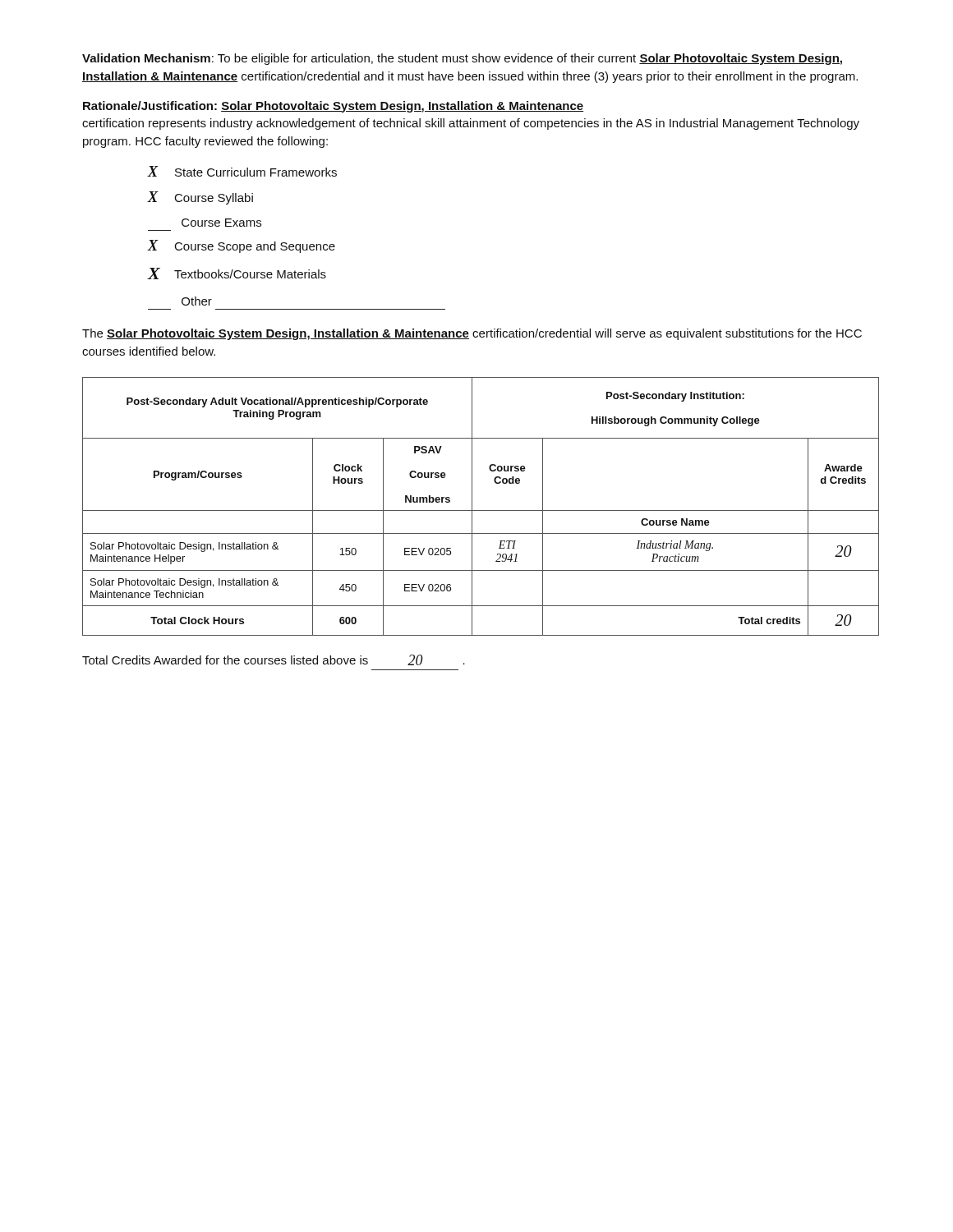Select the text block that reads "Total Credits Awarded for"

point(274,661)
